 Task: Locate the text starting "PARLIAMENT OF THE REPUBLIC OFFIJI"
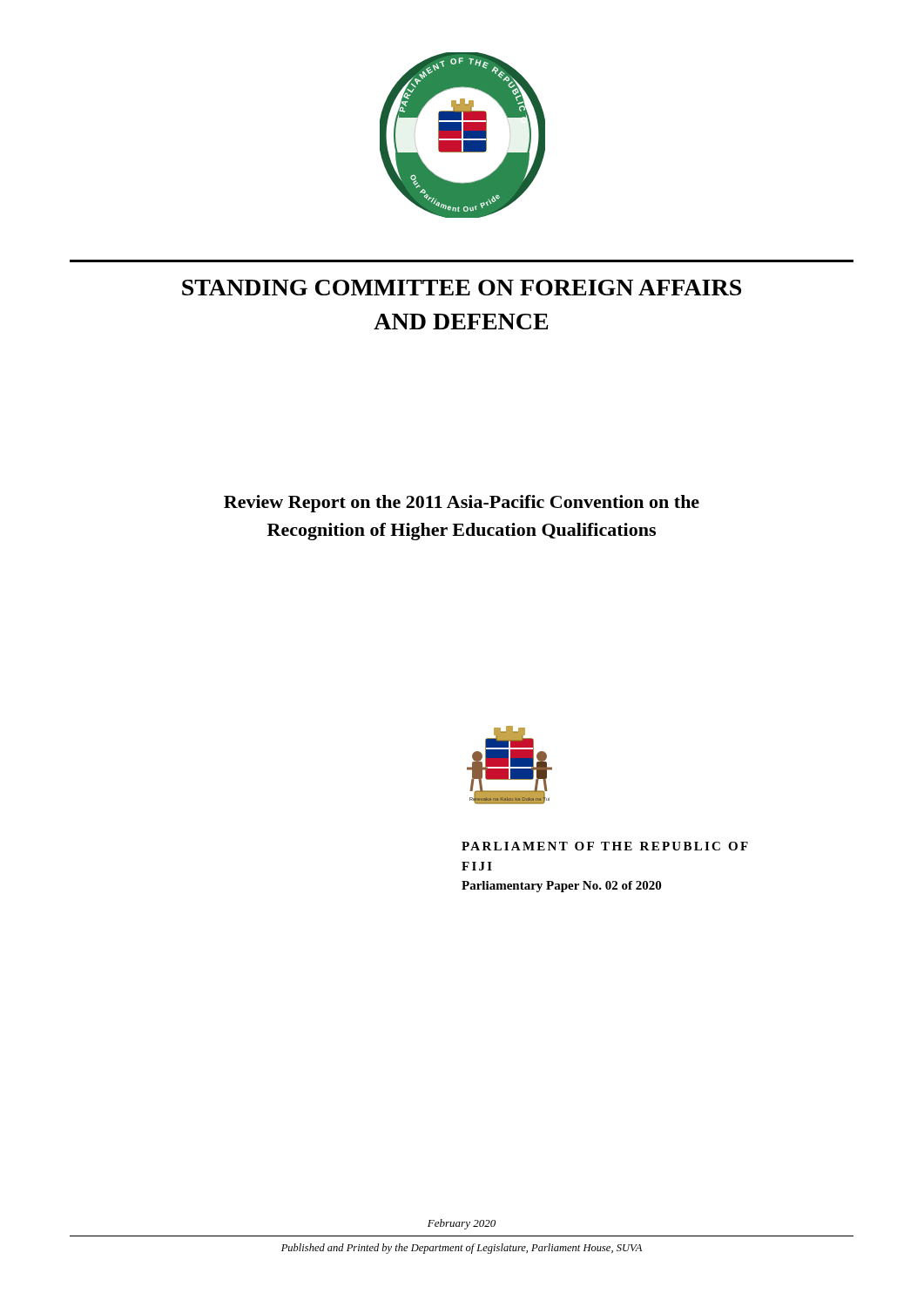(605, 846)
